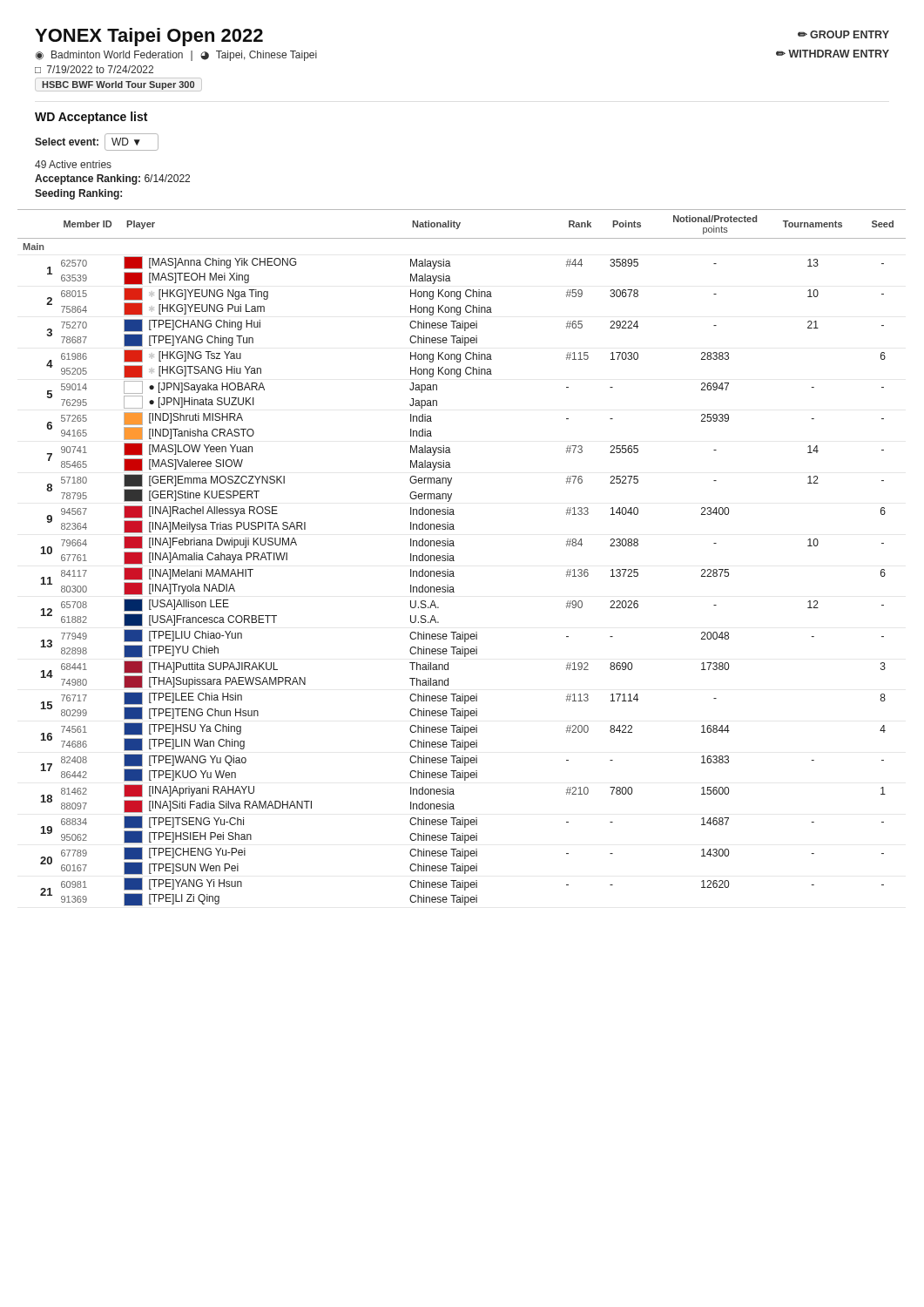
Task: Locate the text "49 Active entries"
Action: coord(73,165)
